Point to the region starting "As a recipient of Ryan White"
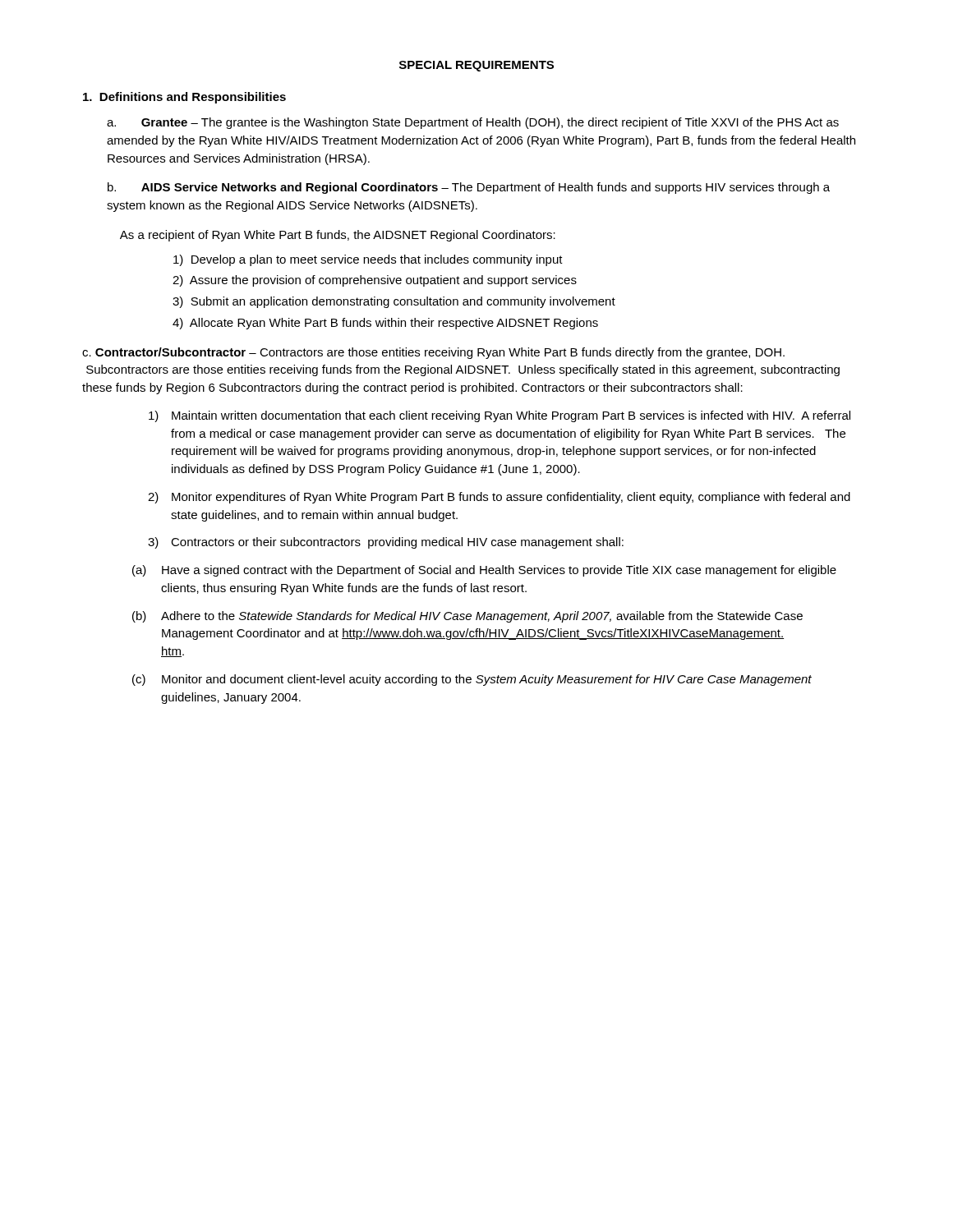The height and width of the screenshot is (1232, 953). click(x=331, y=234)
